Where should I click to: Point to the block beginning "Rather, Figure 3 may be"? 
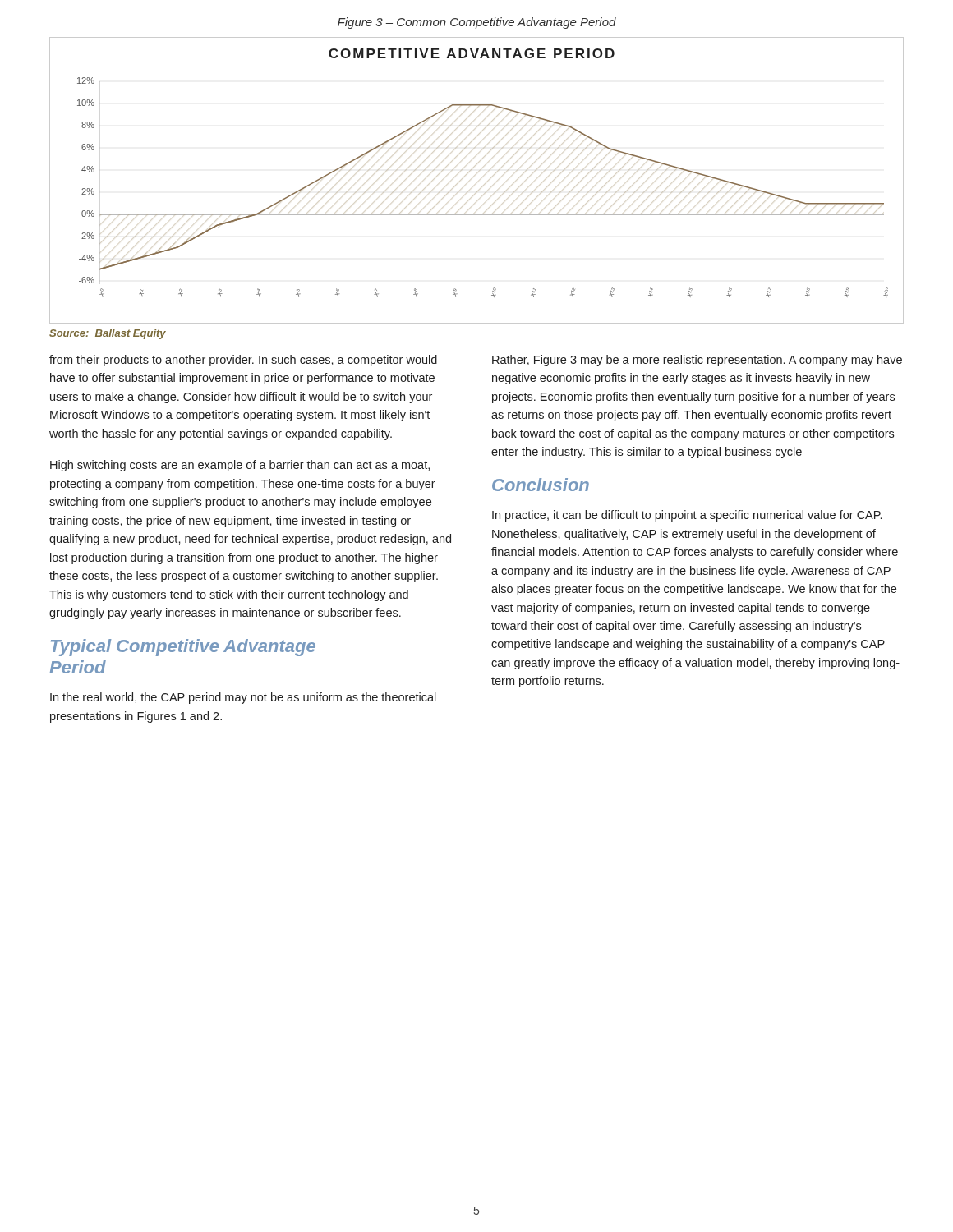[697, 406]
